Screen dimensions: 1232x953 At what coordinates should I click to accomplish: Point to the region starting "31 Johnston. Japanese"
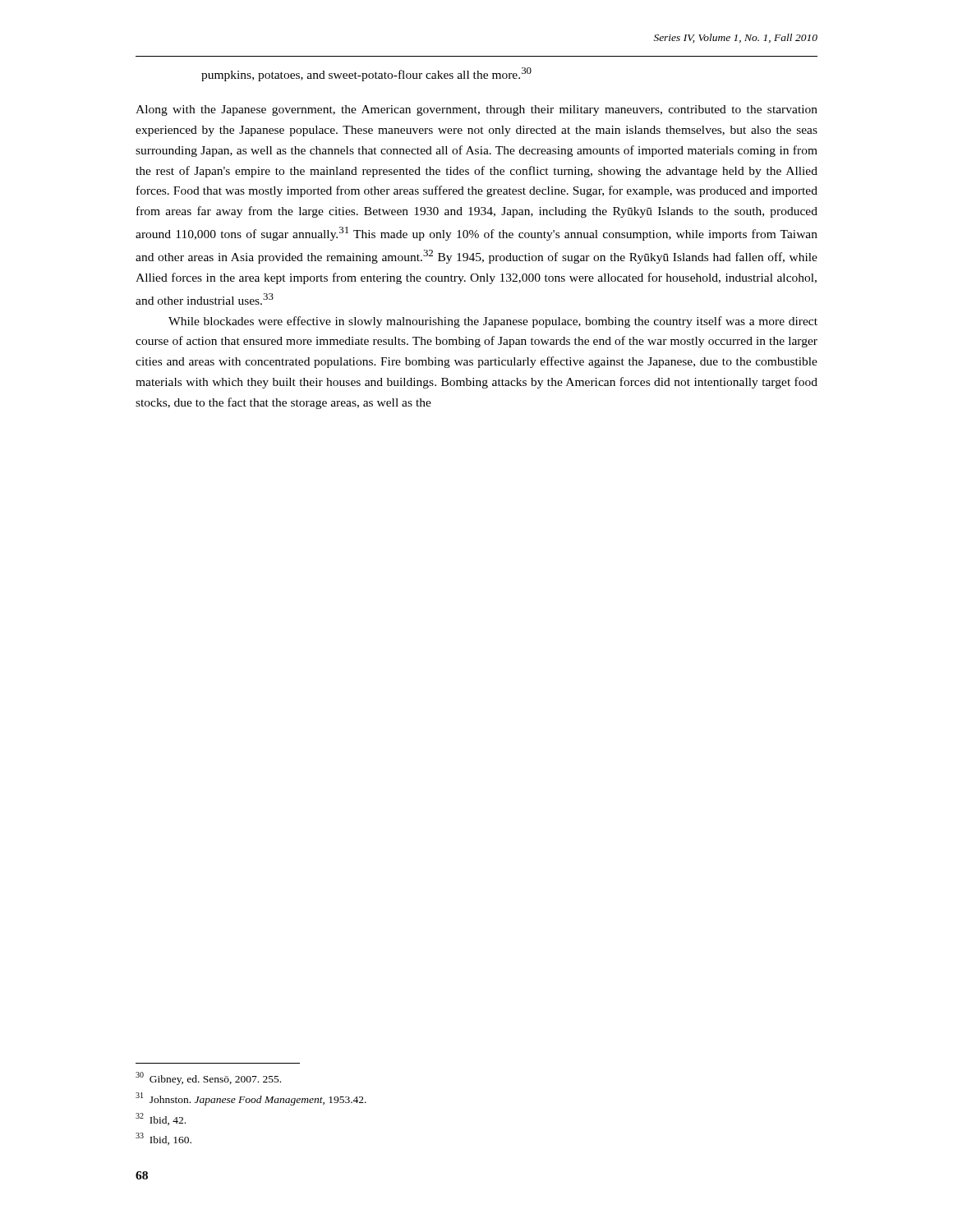pyautogui.click(x=251, y=1098)
